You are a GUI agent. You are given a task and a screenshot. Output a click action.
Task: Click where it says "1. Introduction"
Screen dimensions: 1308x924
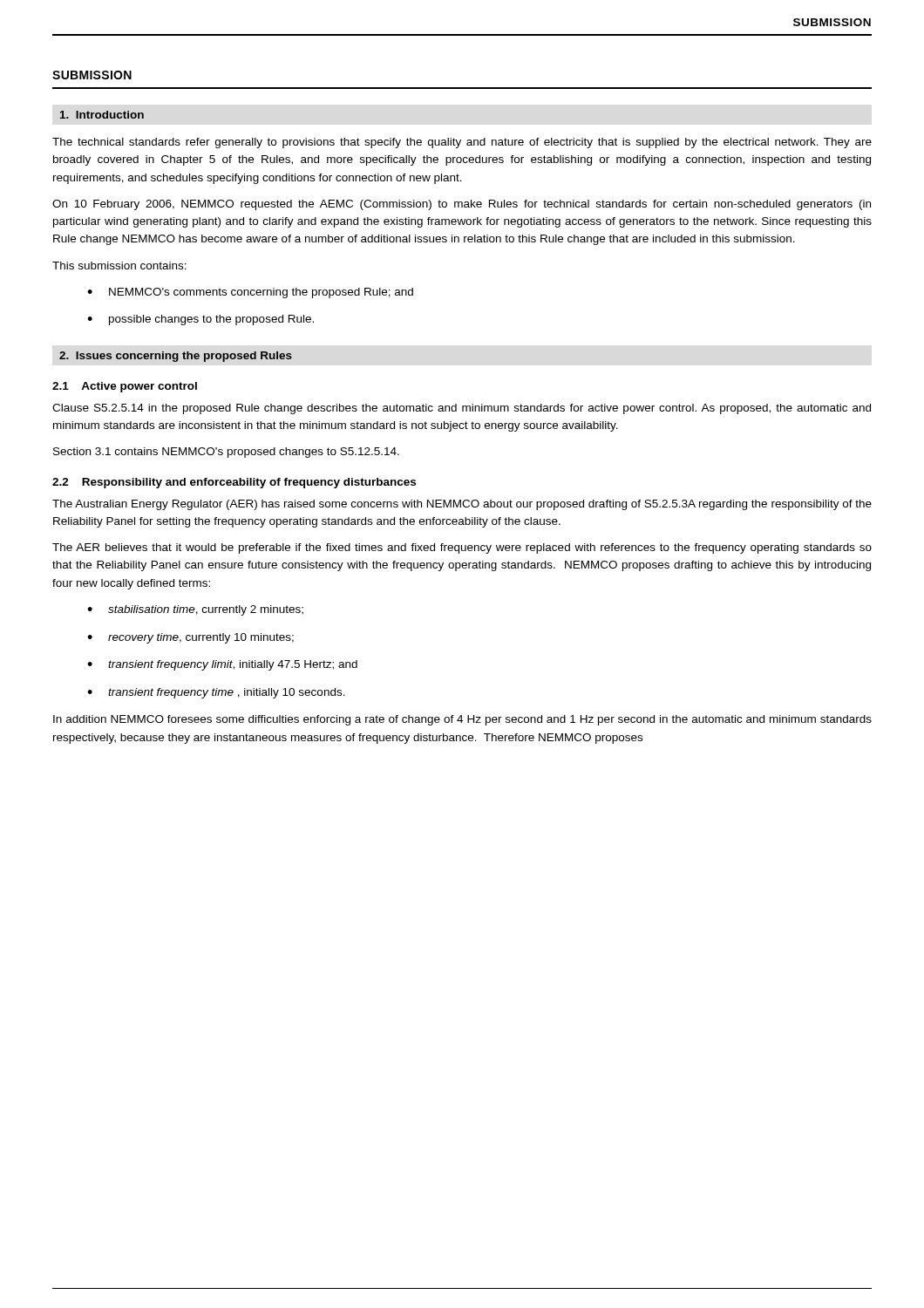click(102, 115)
